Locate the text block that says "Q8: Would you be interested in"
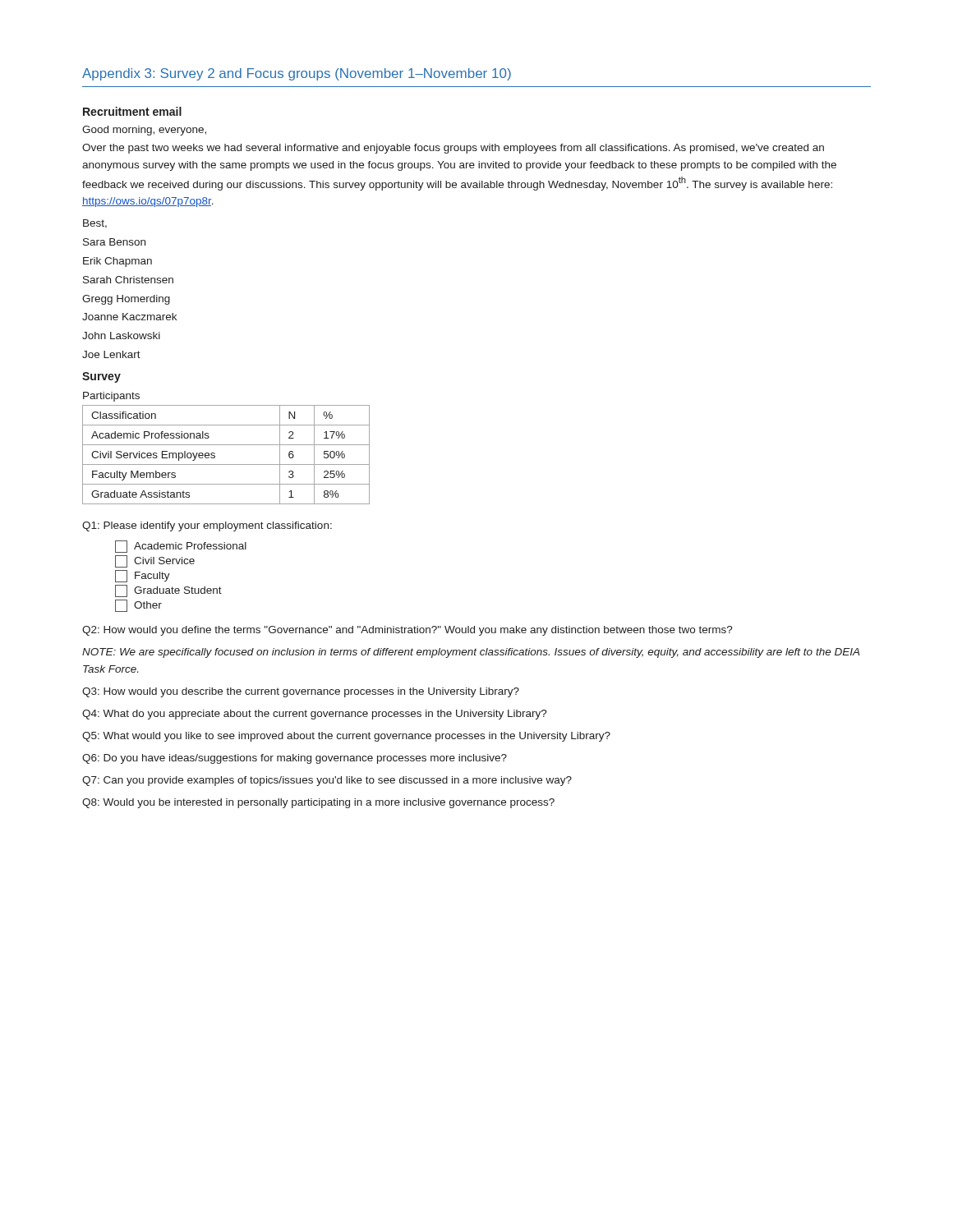The height and width of the screenshot is (1232, 953). pos(318,802)
